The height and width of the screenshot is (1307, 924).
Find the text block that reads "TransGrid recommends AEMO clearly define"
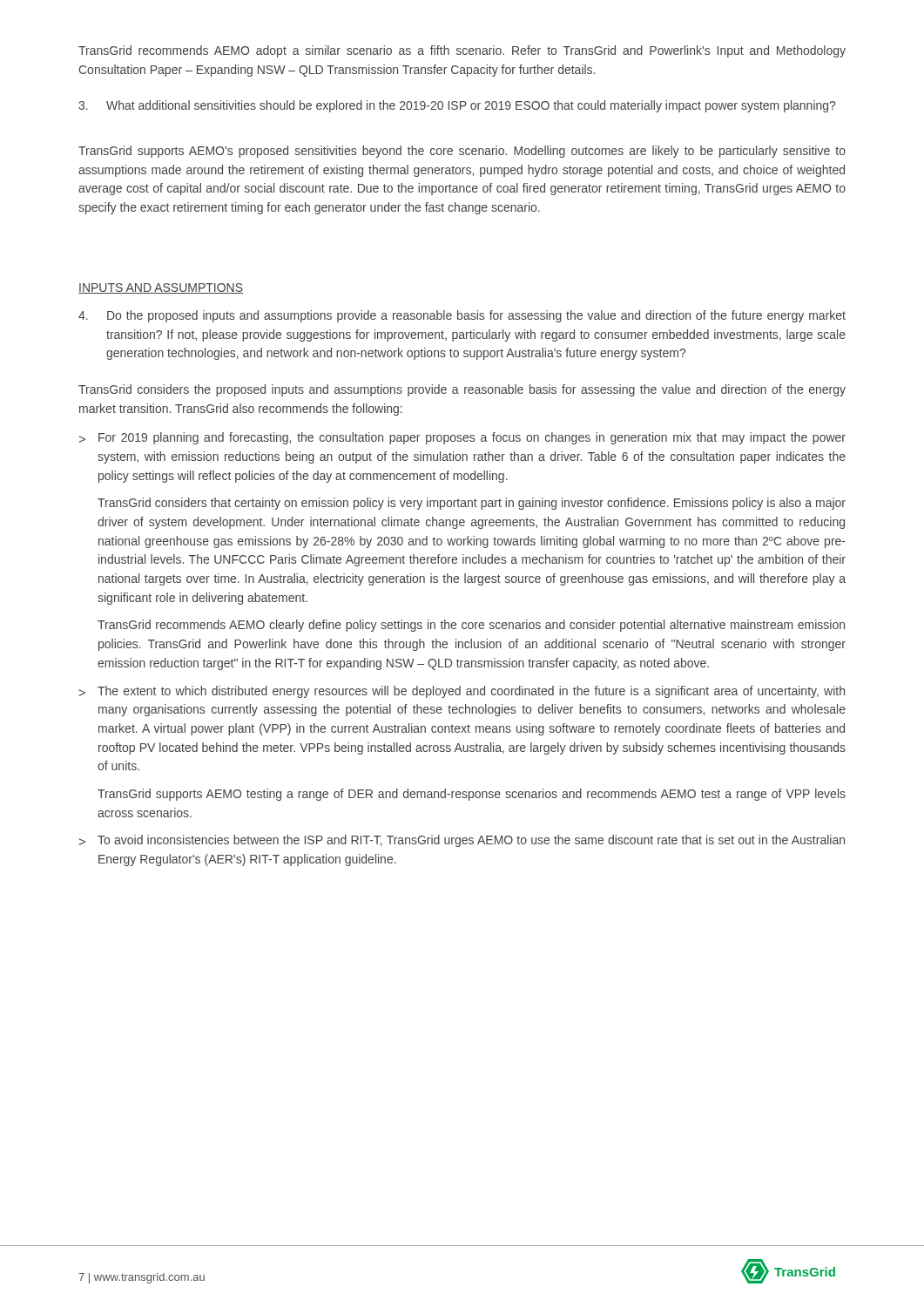coord(472,644)
